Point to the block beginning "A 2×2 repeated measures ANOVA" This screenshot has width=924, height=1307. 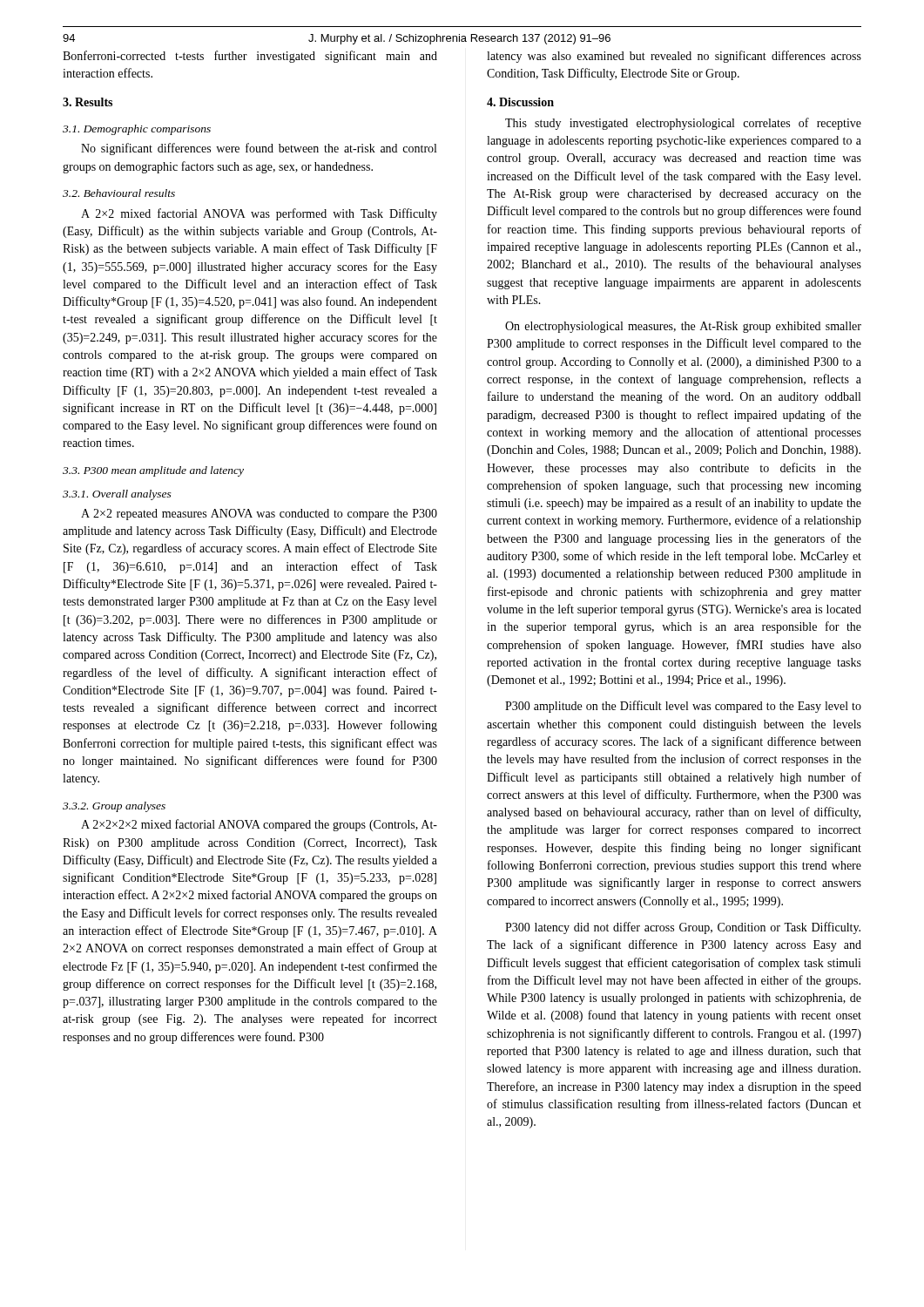tap(250, 647)
